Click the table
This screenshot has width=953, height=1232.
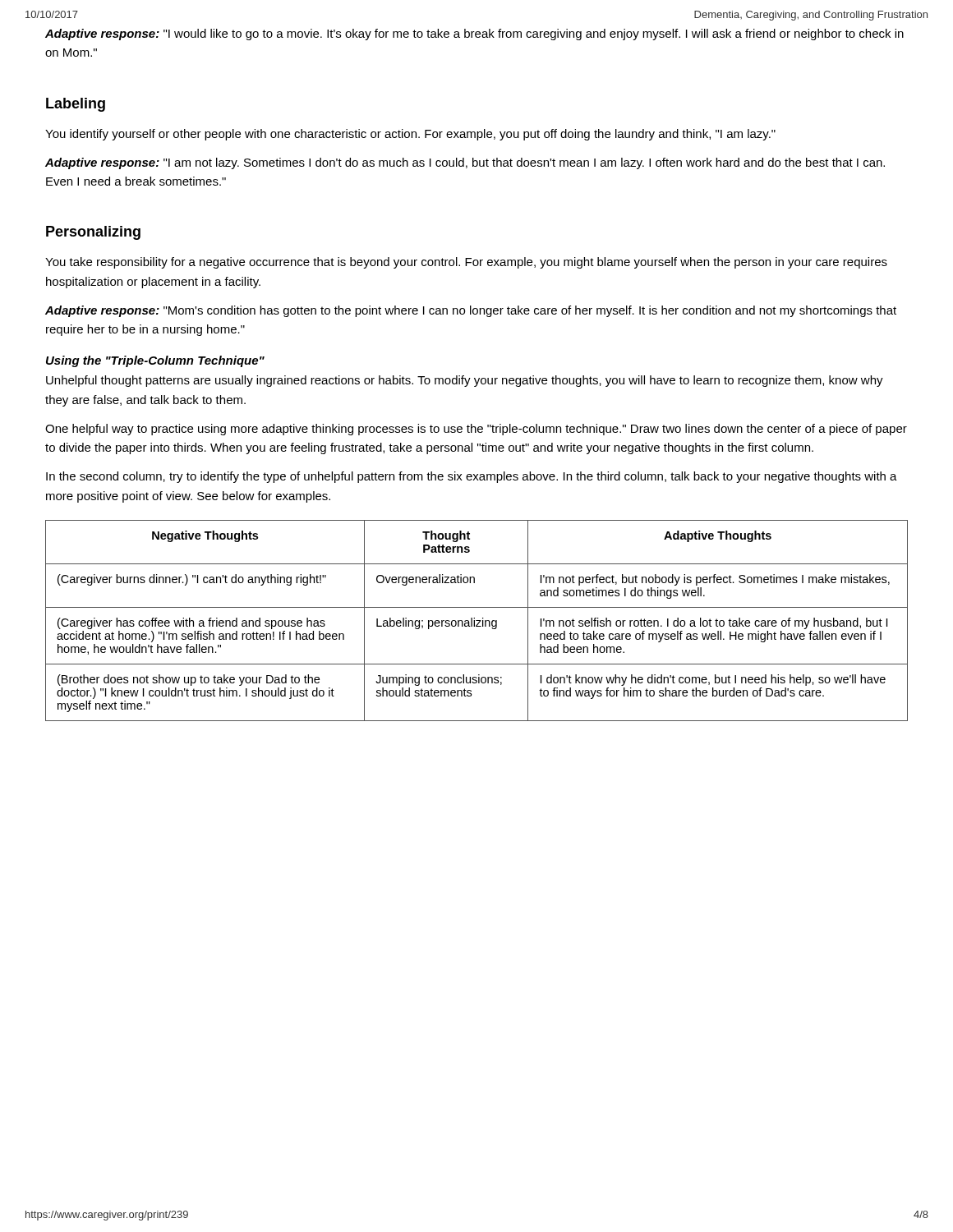476,620
